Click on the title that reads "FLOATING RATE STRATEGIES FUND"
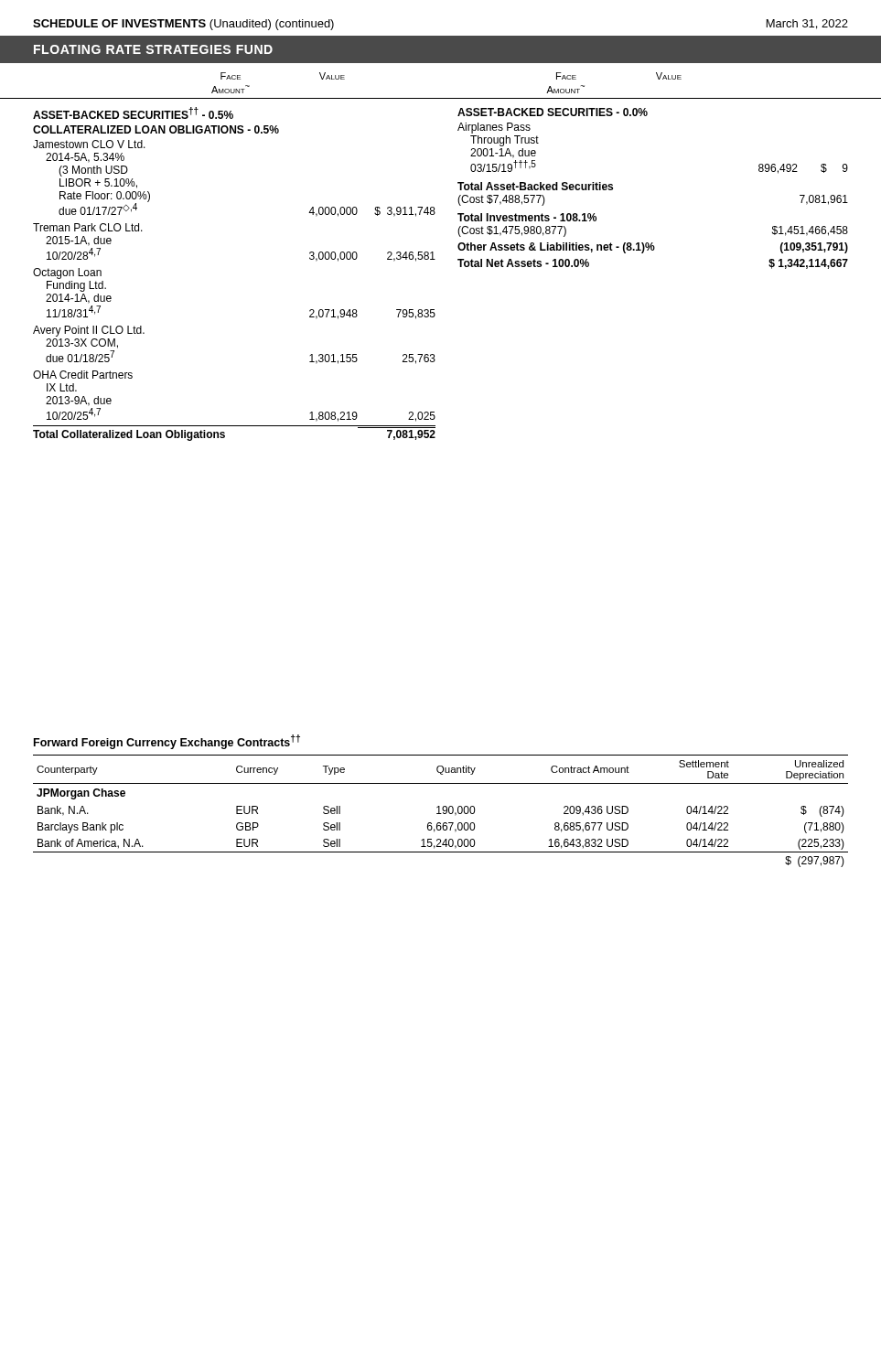881x1372 pixels. click(x=153, y=49)
